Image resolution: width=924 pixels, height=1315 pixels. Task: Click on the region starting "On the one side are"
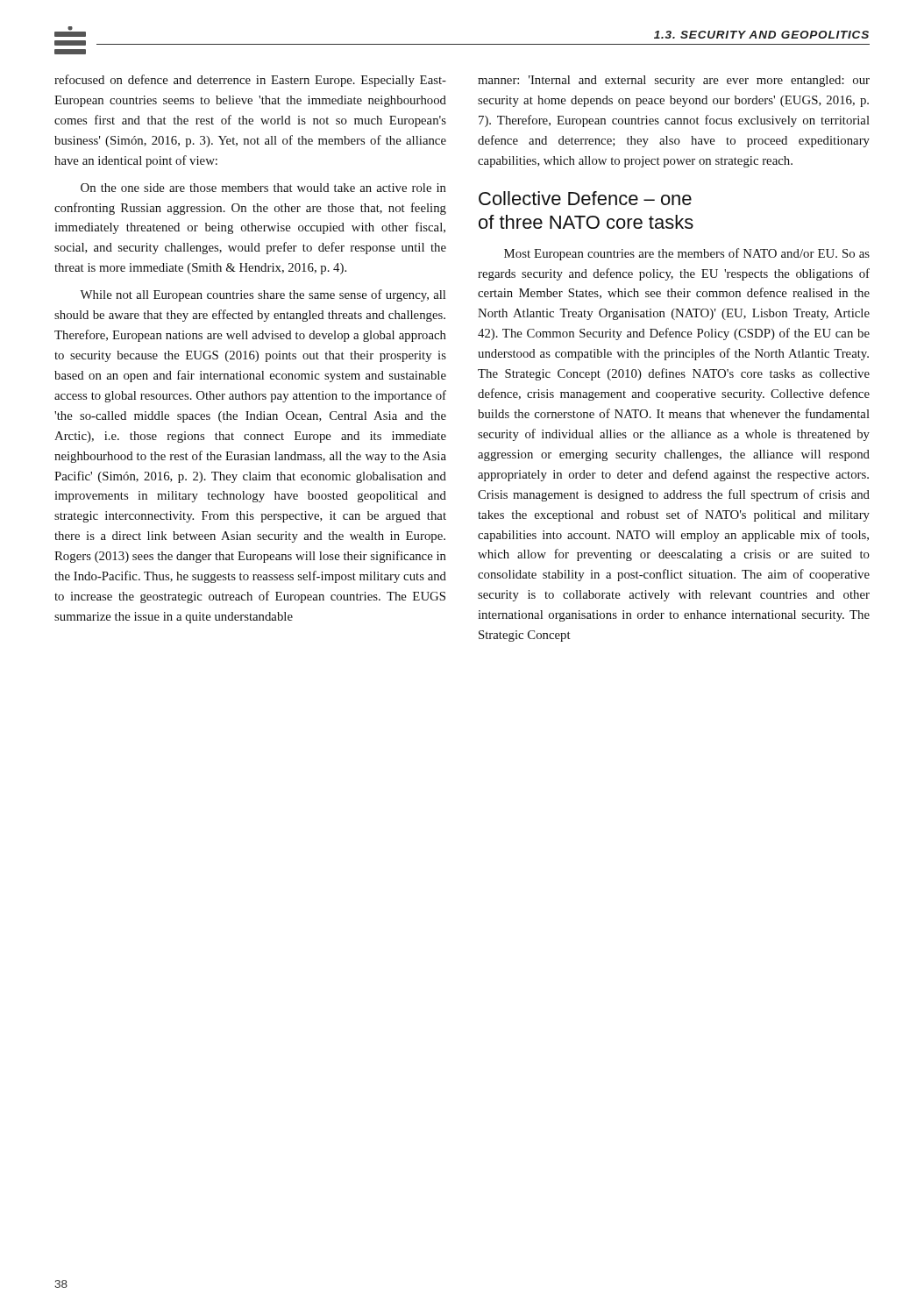coord(250,228)
